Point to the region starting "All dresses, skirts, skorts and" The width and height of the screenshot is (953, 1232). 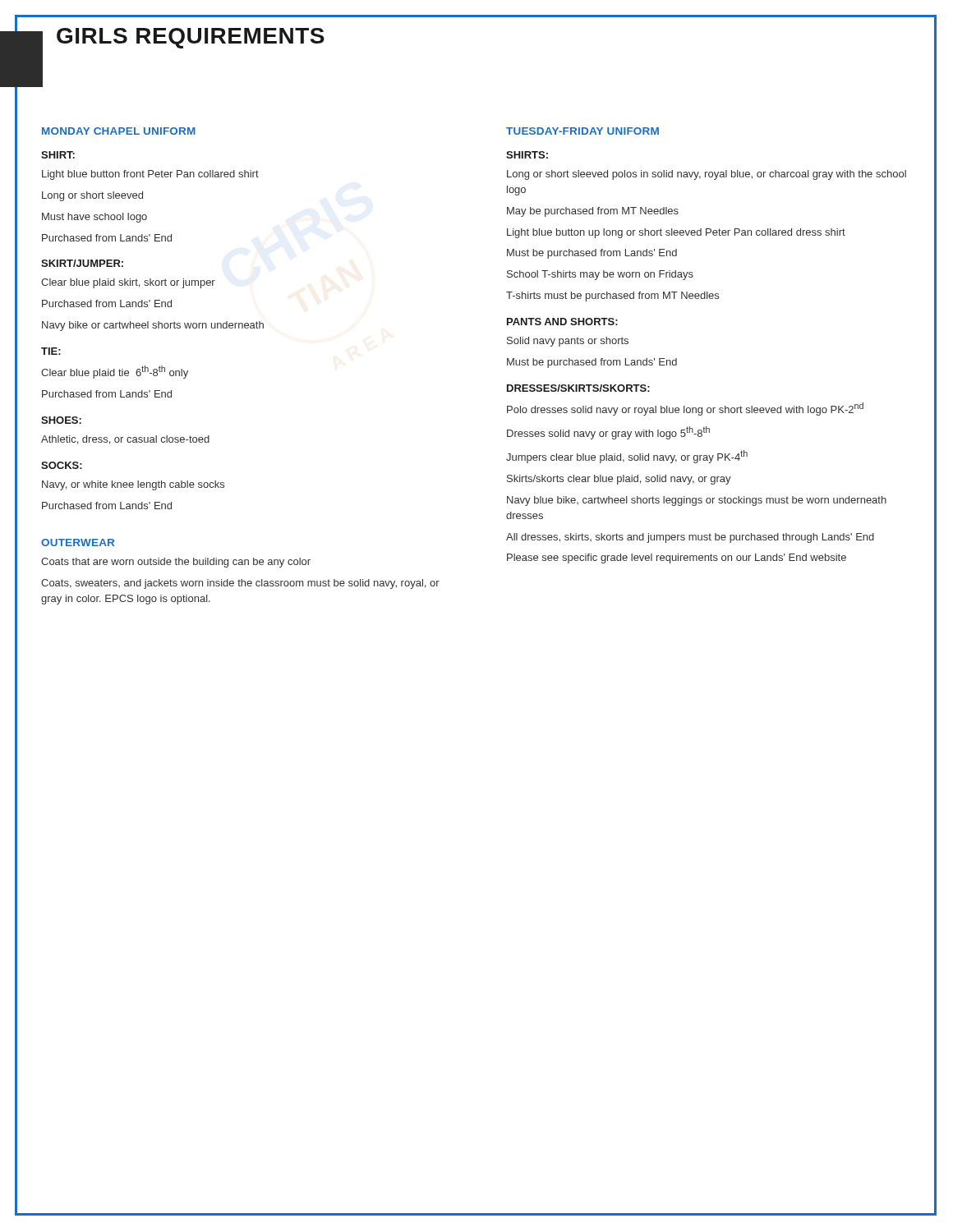pyautogui.click(x=714, y=537)
